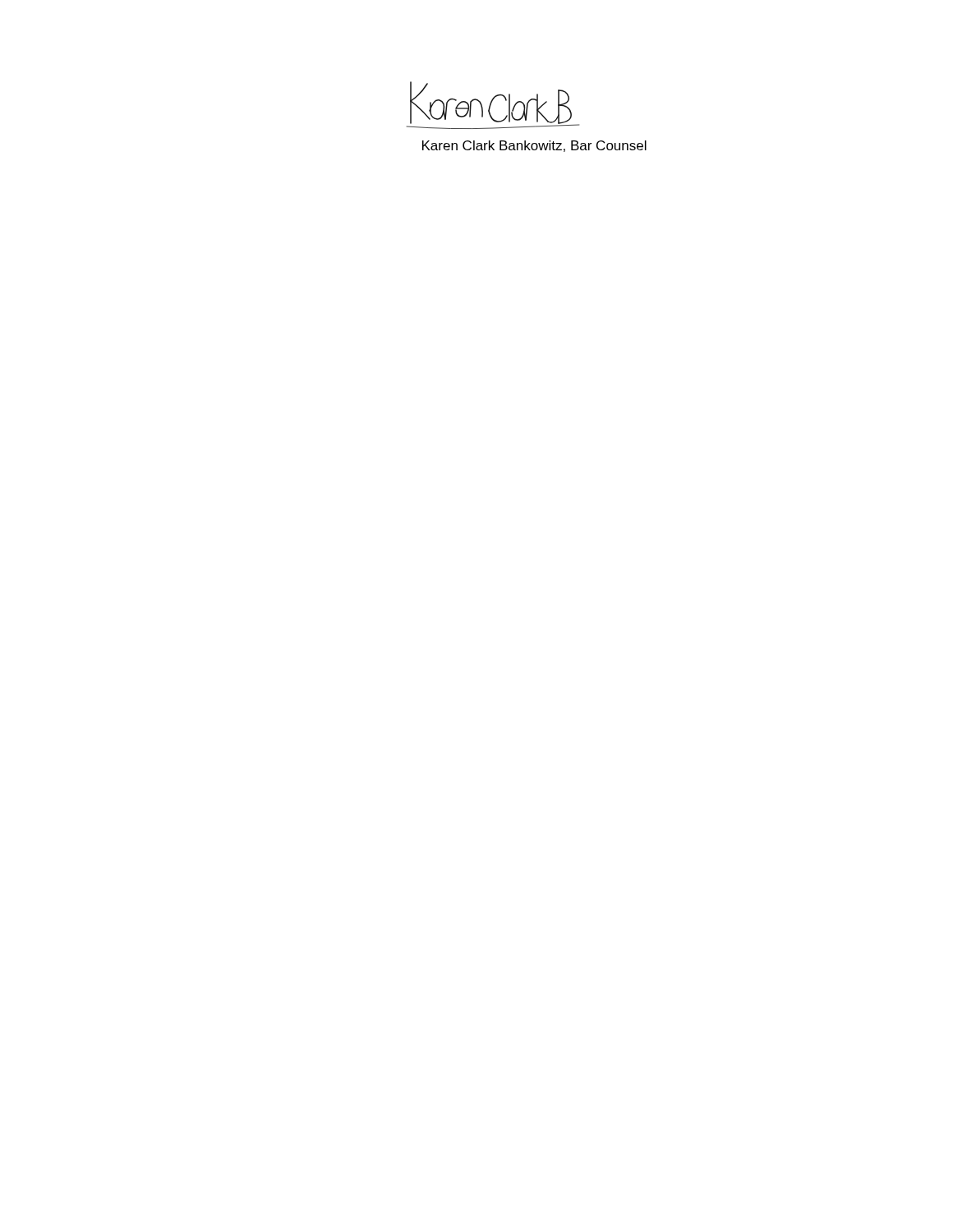Screen dimensions: 1232x953
Task: Click on the illustration
Action: pyautogui.click(x=493, y=99)
